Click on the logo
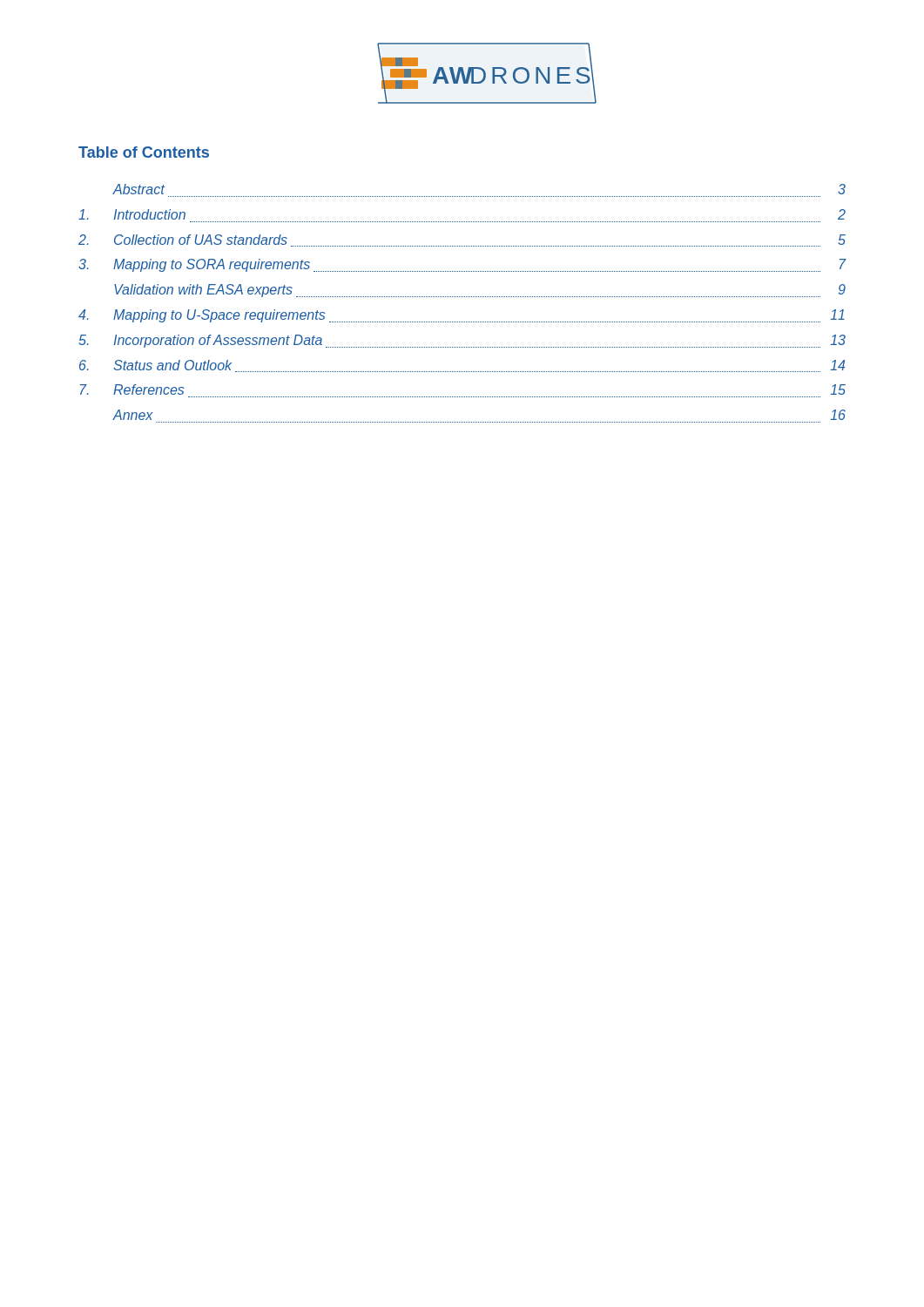Screen dimensions: 1307x924 pos(462,73)
